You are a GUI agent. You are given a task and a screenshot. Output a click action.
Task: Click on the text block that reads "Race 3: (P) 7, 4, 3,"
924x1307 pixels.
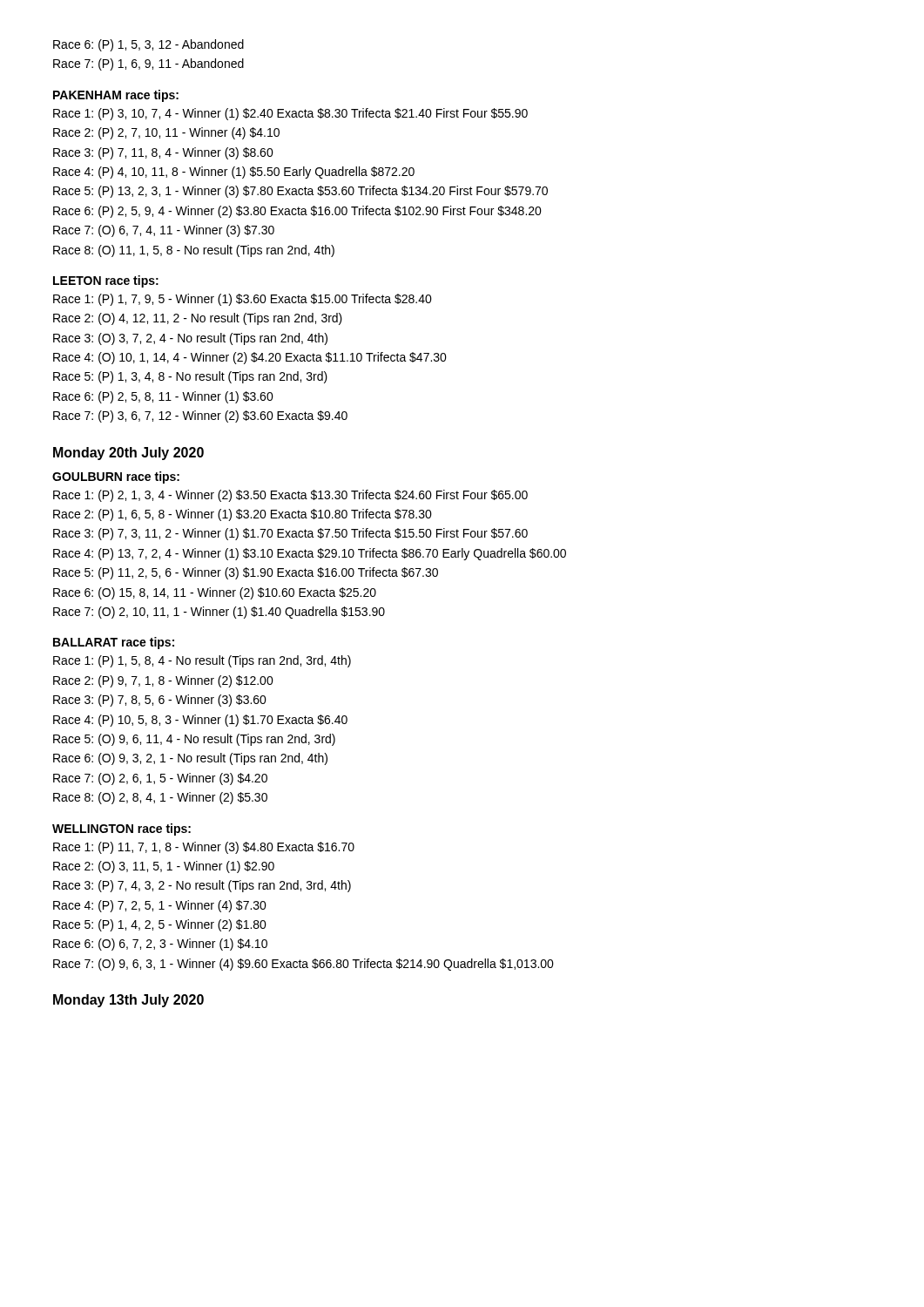pos(202,886)
